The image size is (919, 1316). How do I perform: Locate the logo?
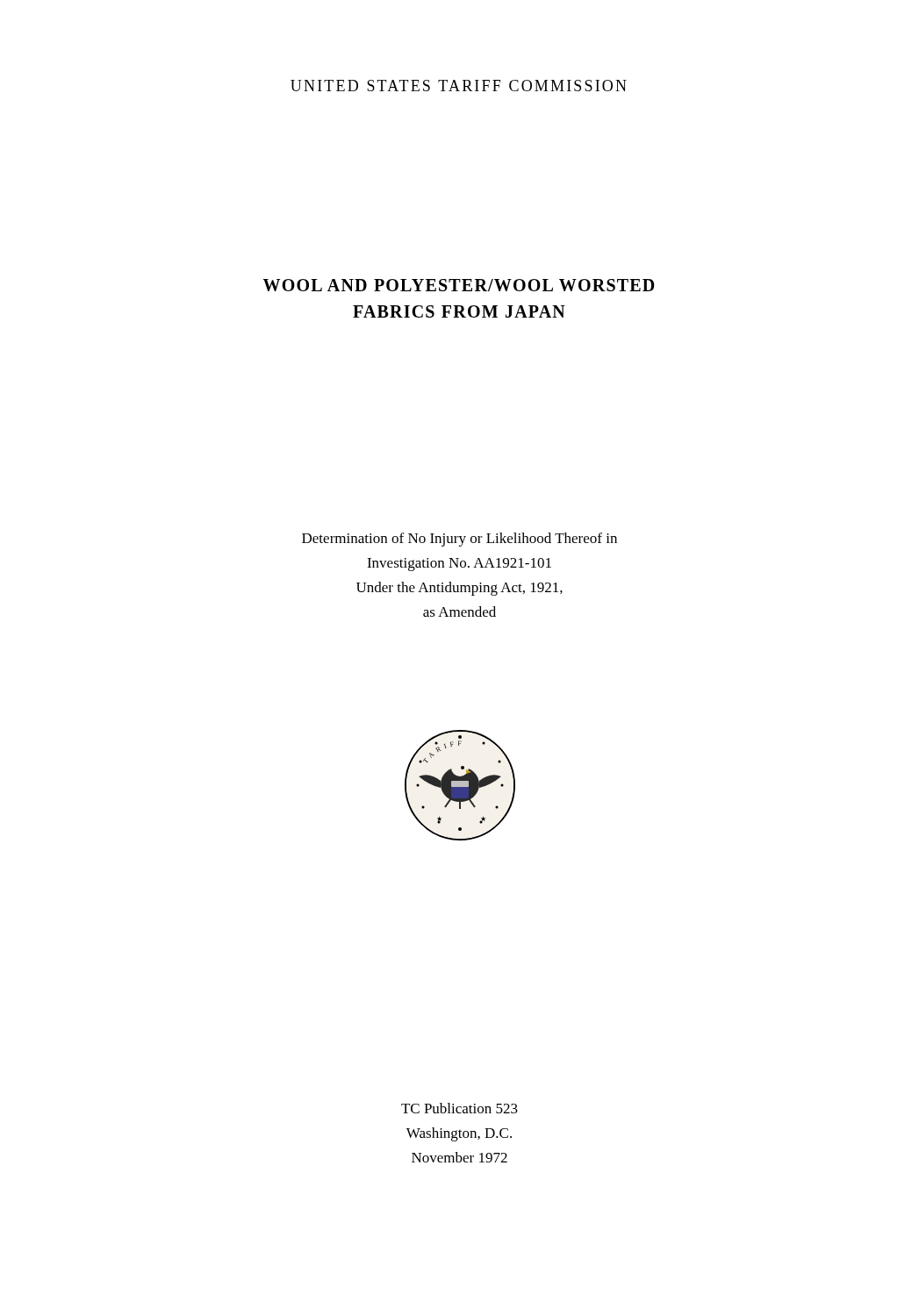460,785
